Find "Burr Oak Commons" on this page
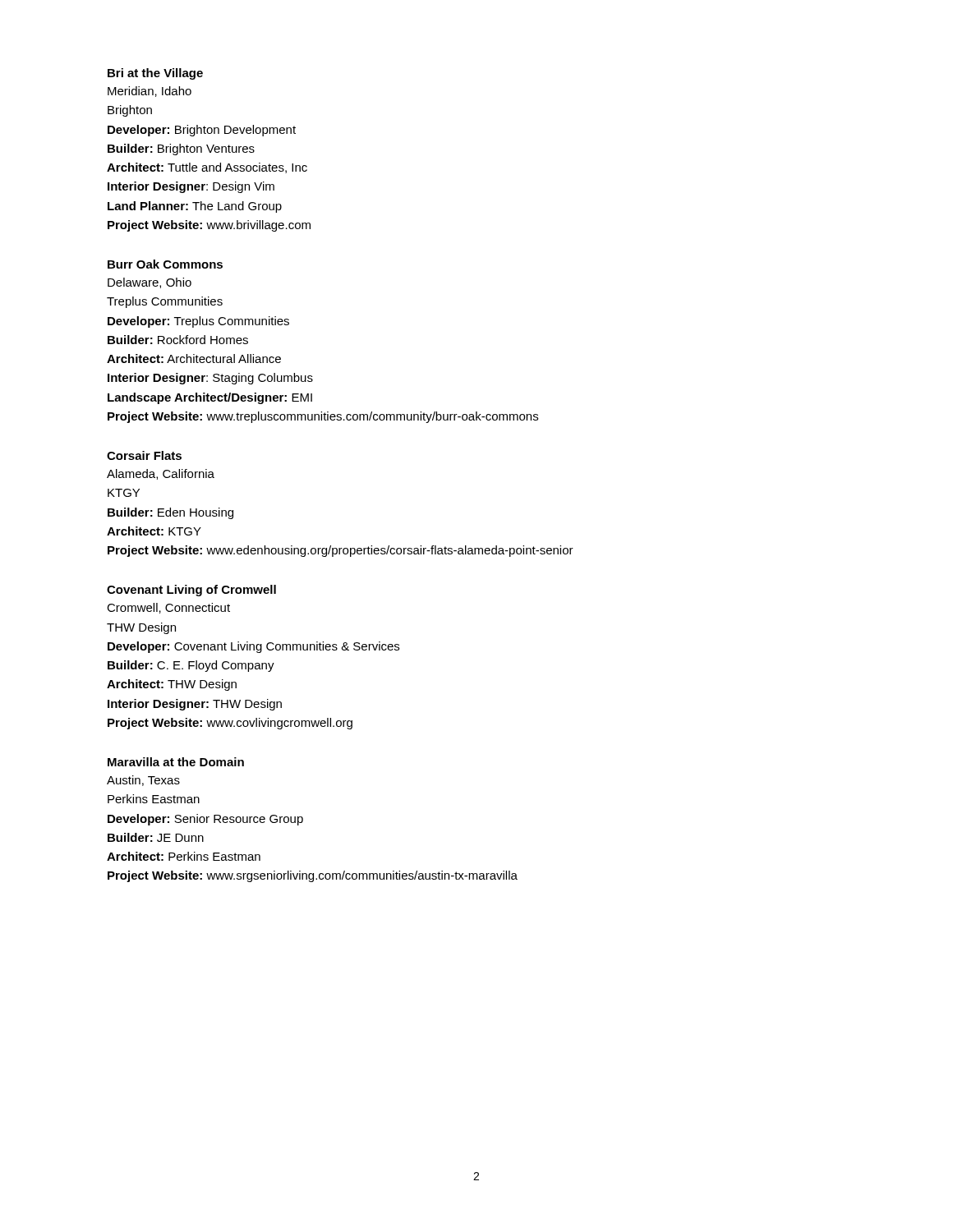The height and width of the screenshot is (1232, 953). [165, 264]
